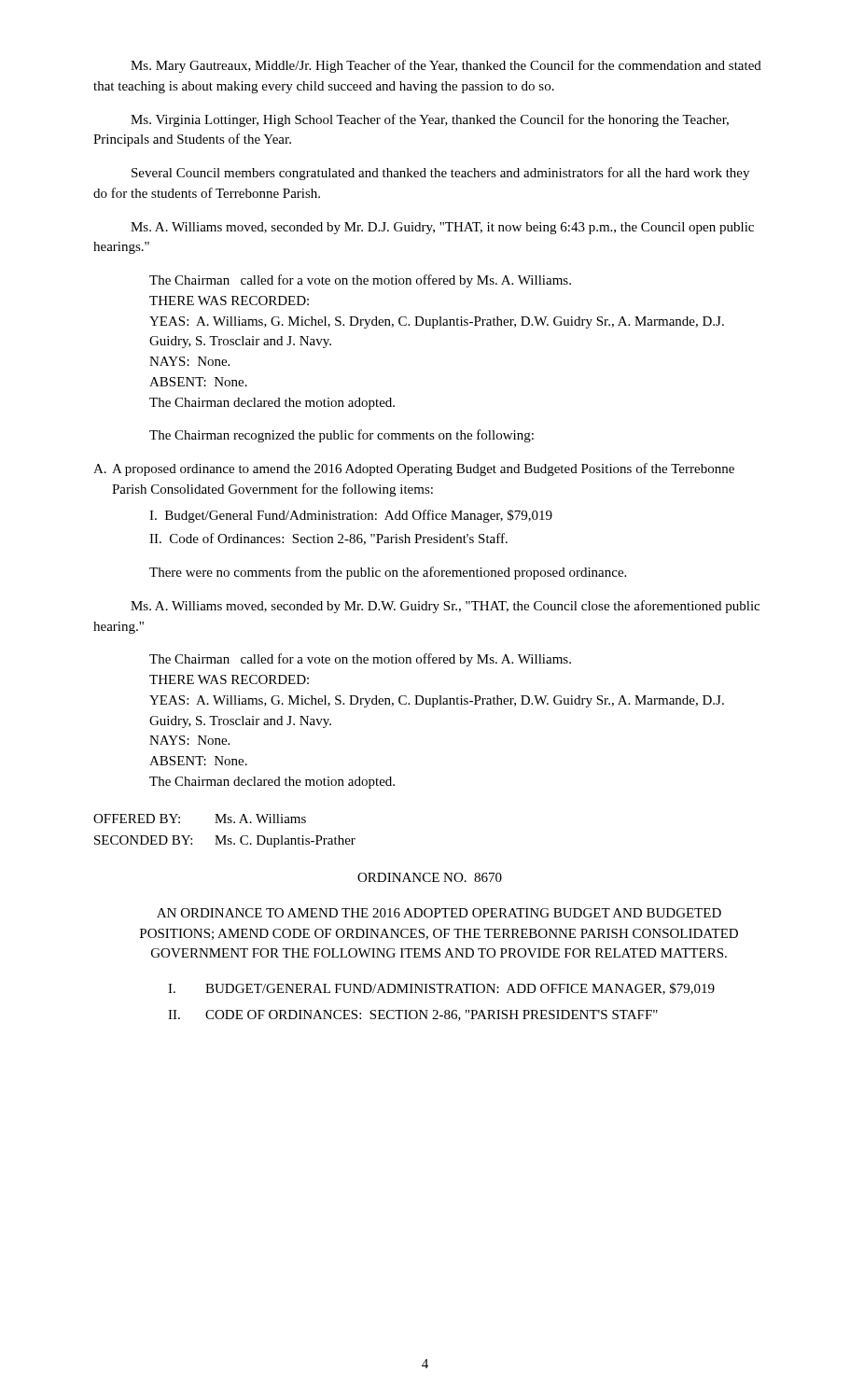Find the block starting "II. Code of Ordinances: Section"
The image size is (850, 1400).
pos(329,539)
